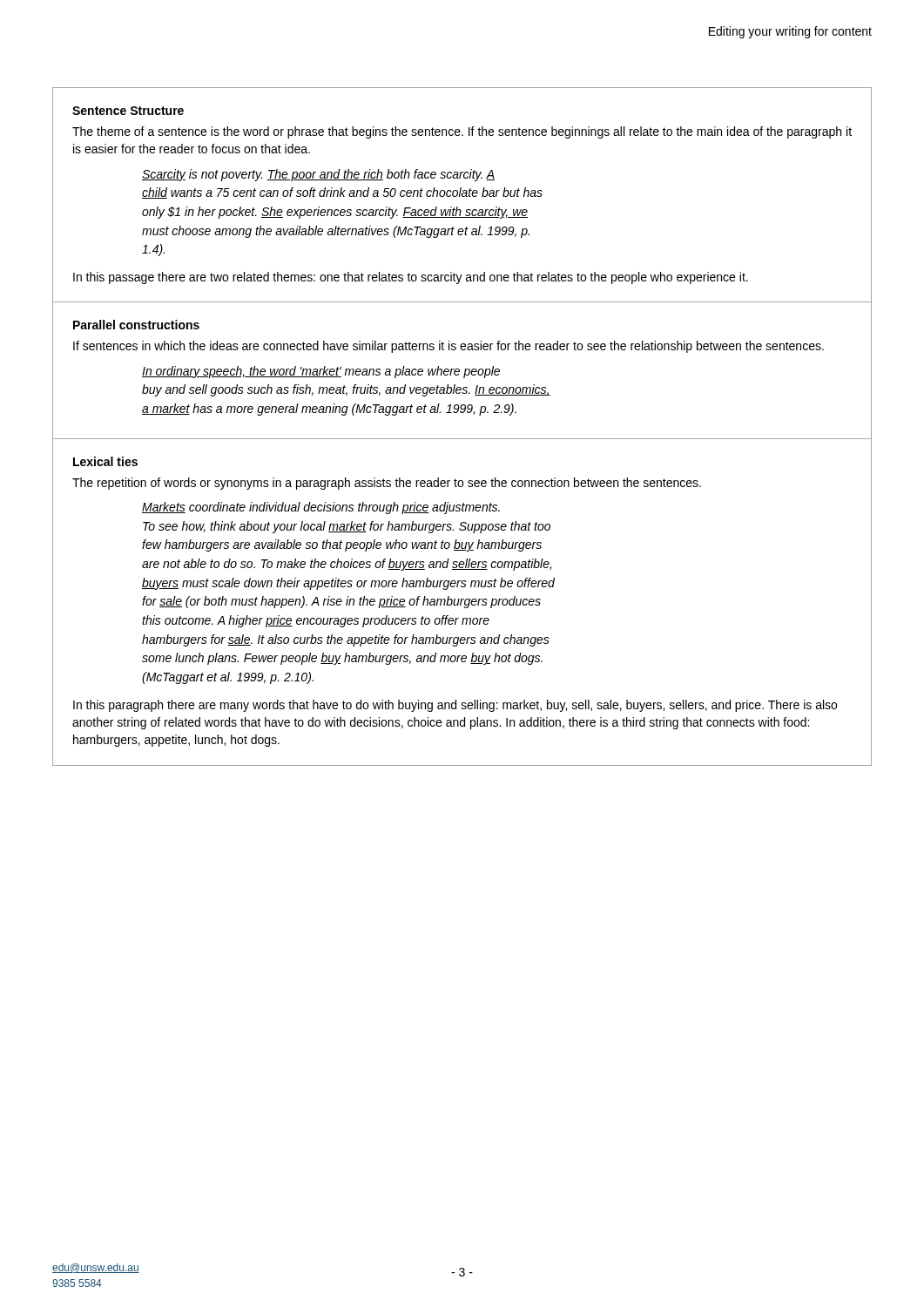Point to the element starting "In ordinary speech, the"
The image size is (924, 1307).
pos(346,390)
